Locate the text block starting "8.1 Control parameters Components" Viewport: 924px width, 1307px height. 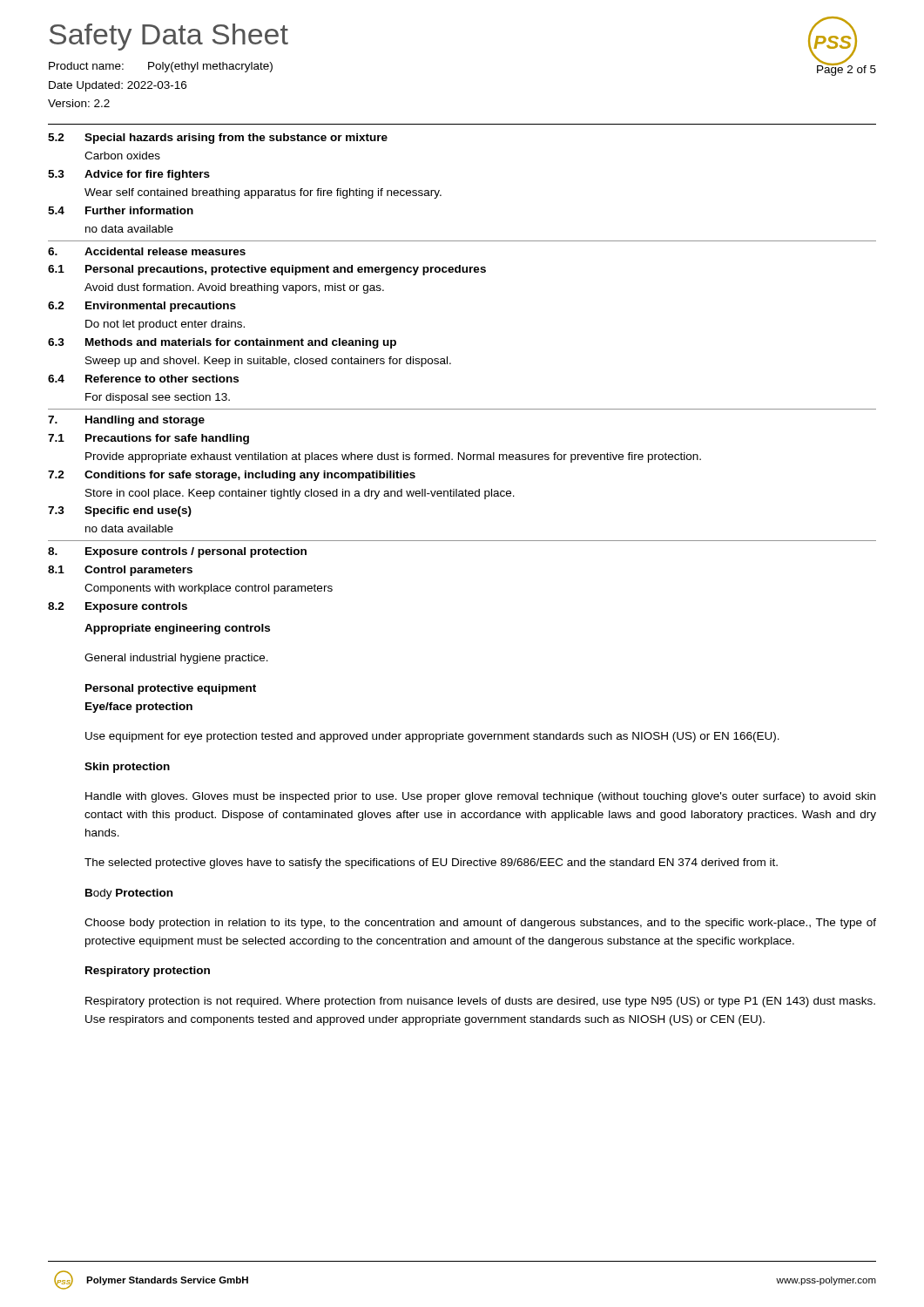[120, 571]
